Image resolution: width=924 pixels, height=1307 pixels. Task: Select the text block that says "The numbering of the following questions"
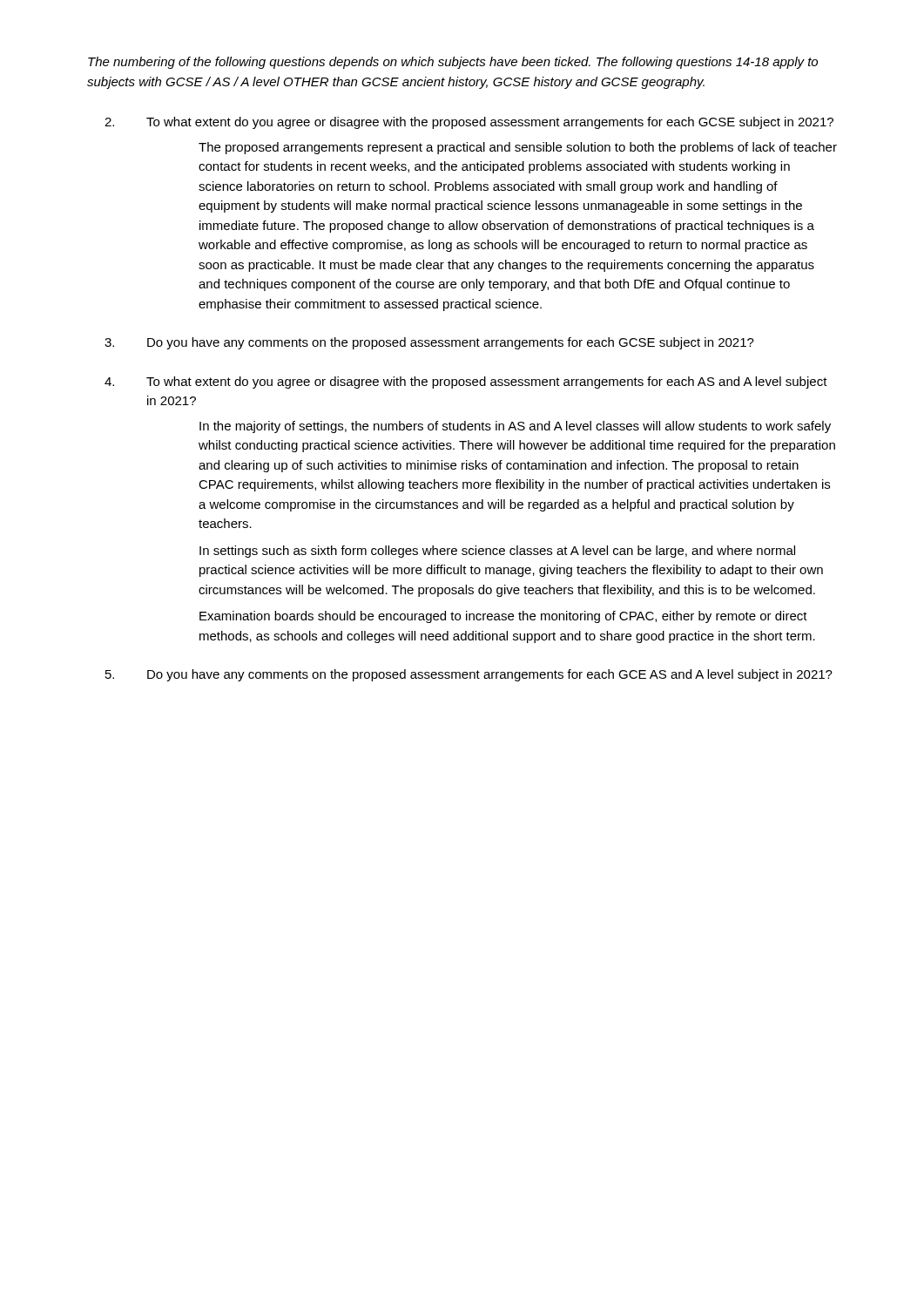(x=453, y=71)
